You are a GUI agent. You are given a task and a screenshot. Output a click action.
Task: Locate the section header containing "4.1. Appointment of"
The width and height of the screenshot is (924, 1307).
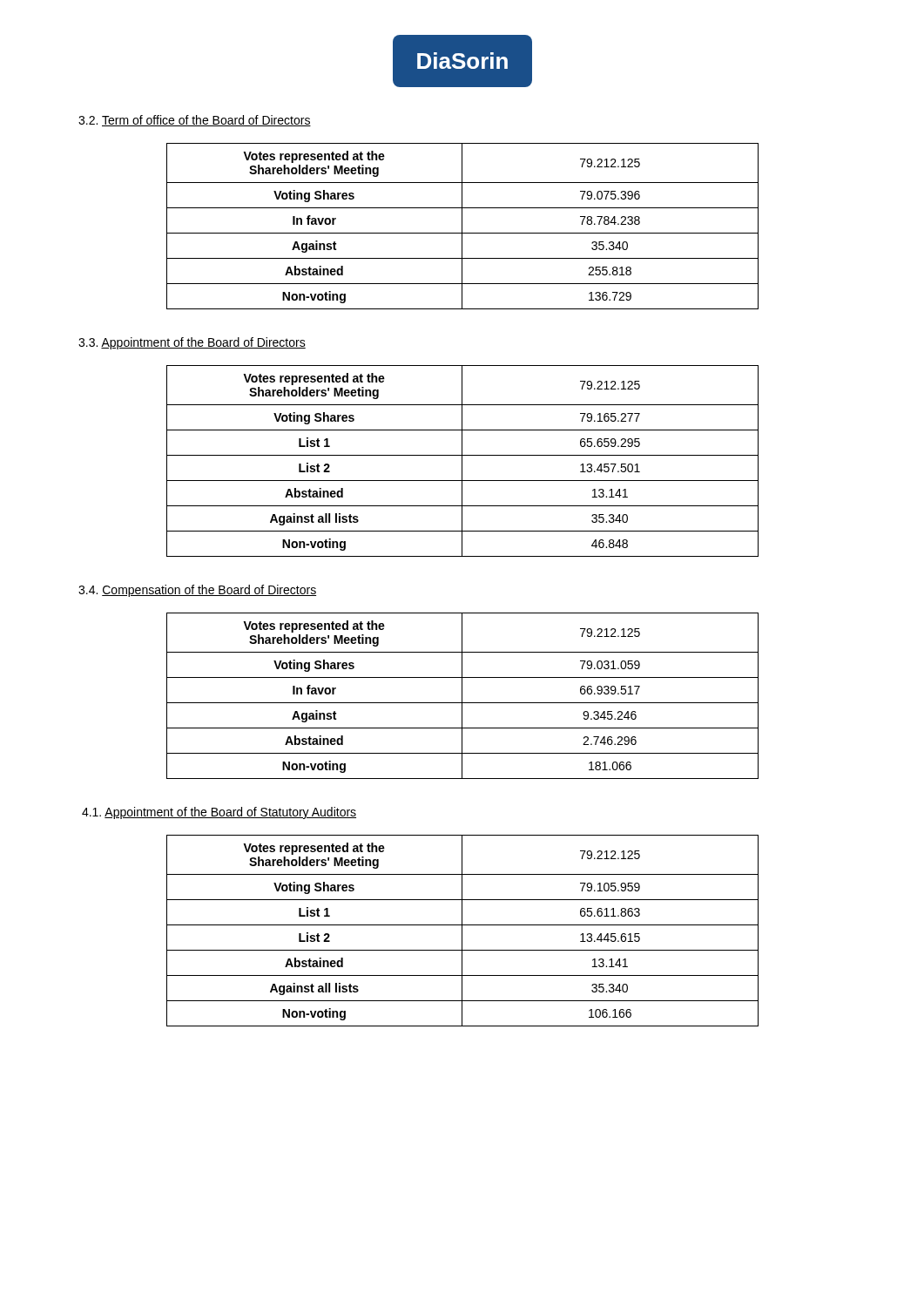point(217,812)
